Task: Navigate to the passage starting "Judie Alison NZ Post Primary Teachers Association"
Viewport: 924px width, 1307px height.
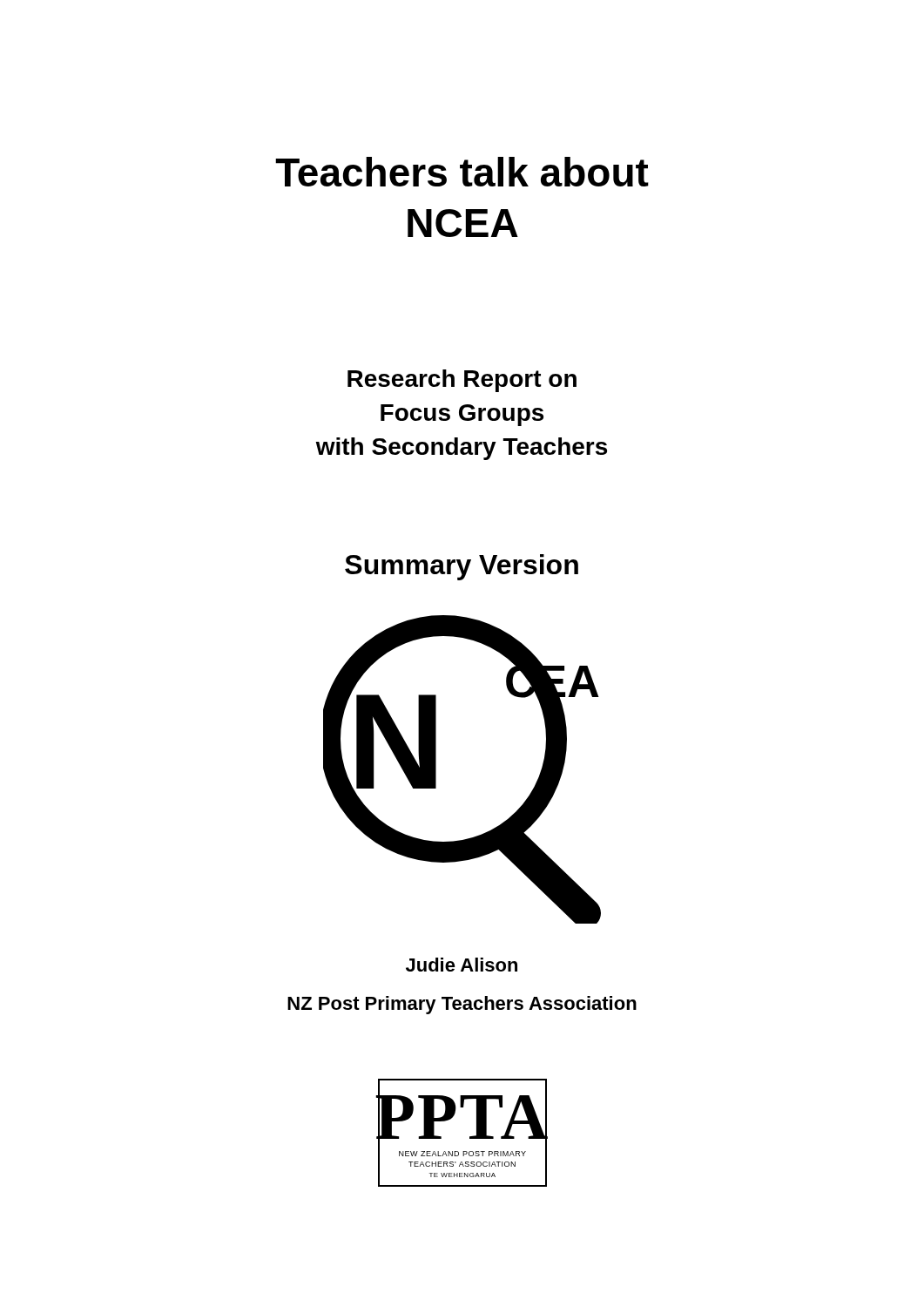Action: [462, 965]
